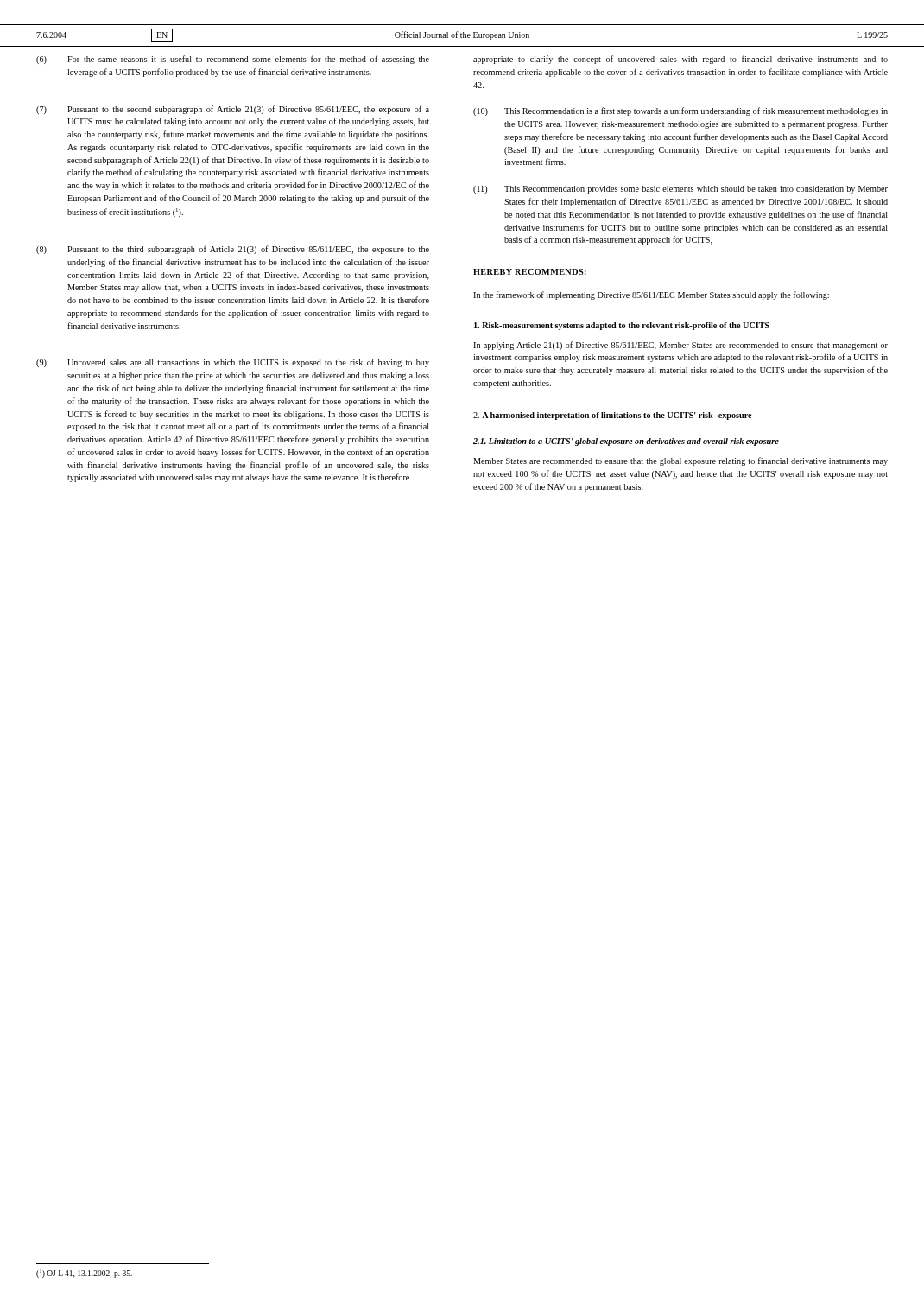This screenshot has height=1296, width=924.
Task: Find the element starting "2. A harmonised interpretation of limitations to"
Action: pyautogui.click(x=612, y=415)
